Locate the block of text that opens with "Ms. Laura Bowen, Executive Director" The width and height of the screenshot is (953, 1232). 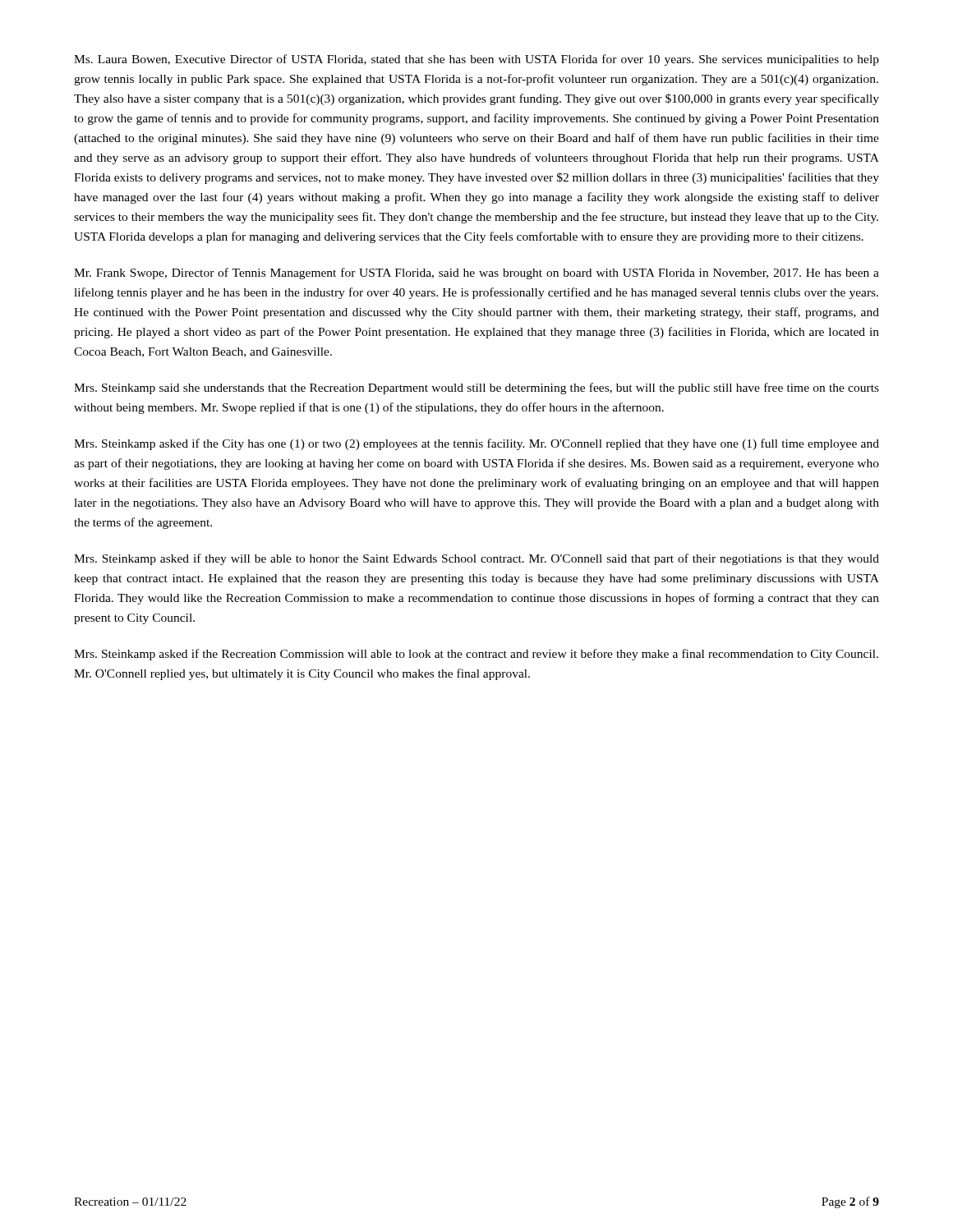click(476, 147)
